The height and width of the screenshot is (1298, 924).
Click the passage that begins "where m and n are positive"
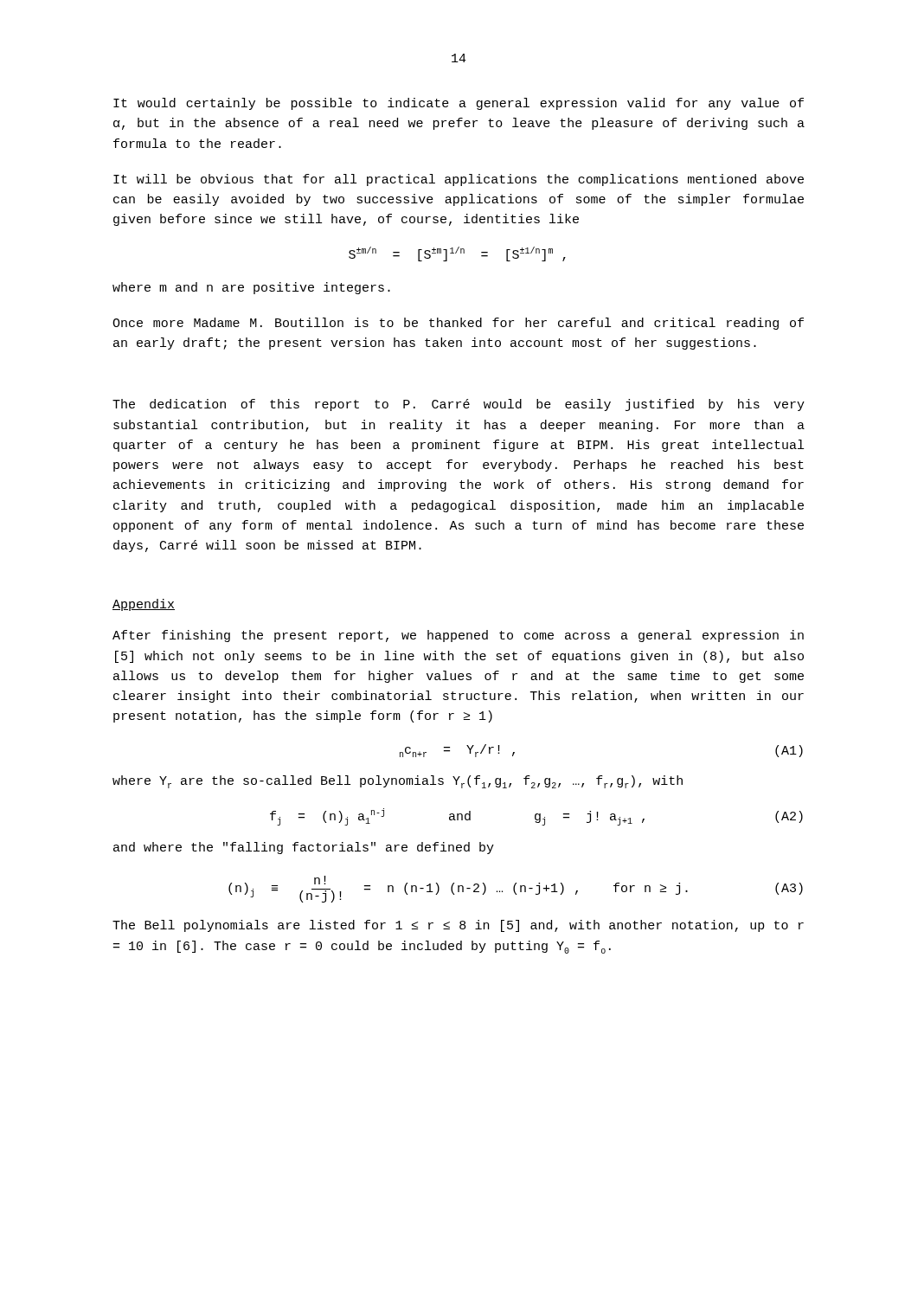click(x=251, y=288)
